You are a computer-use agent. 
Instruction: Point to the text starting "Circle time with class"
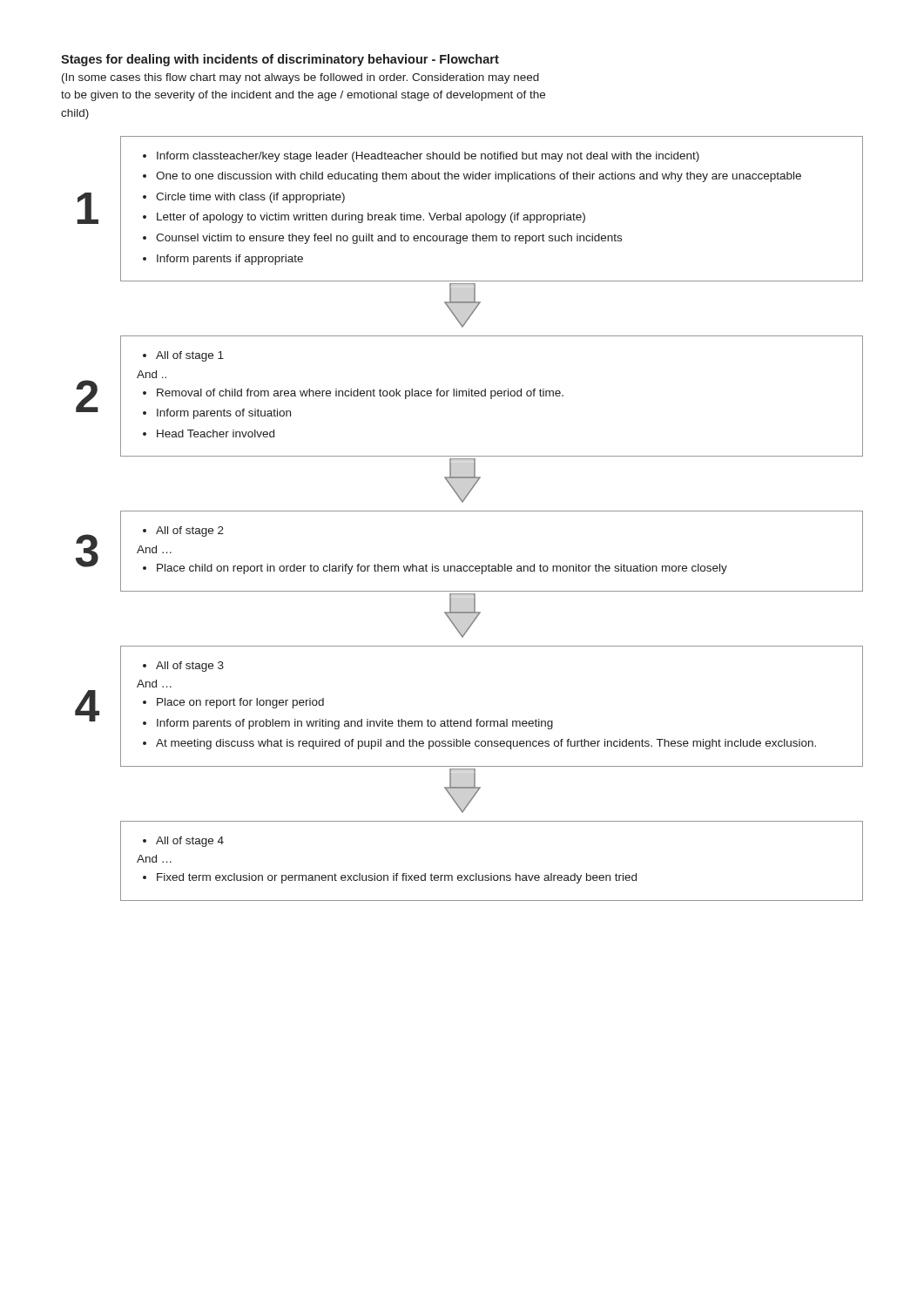pyautogui.click(x=251, y=196)
